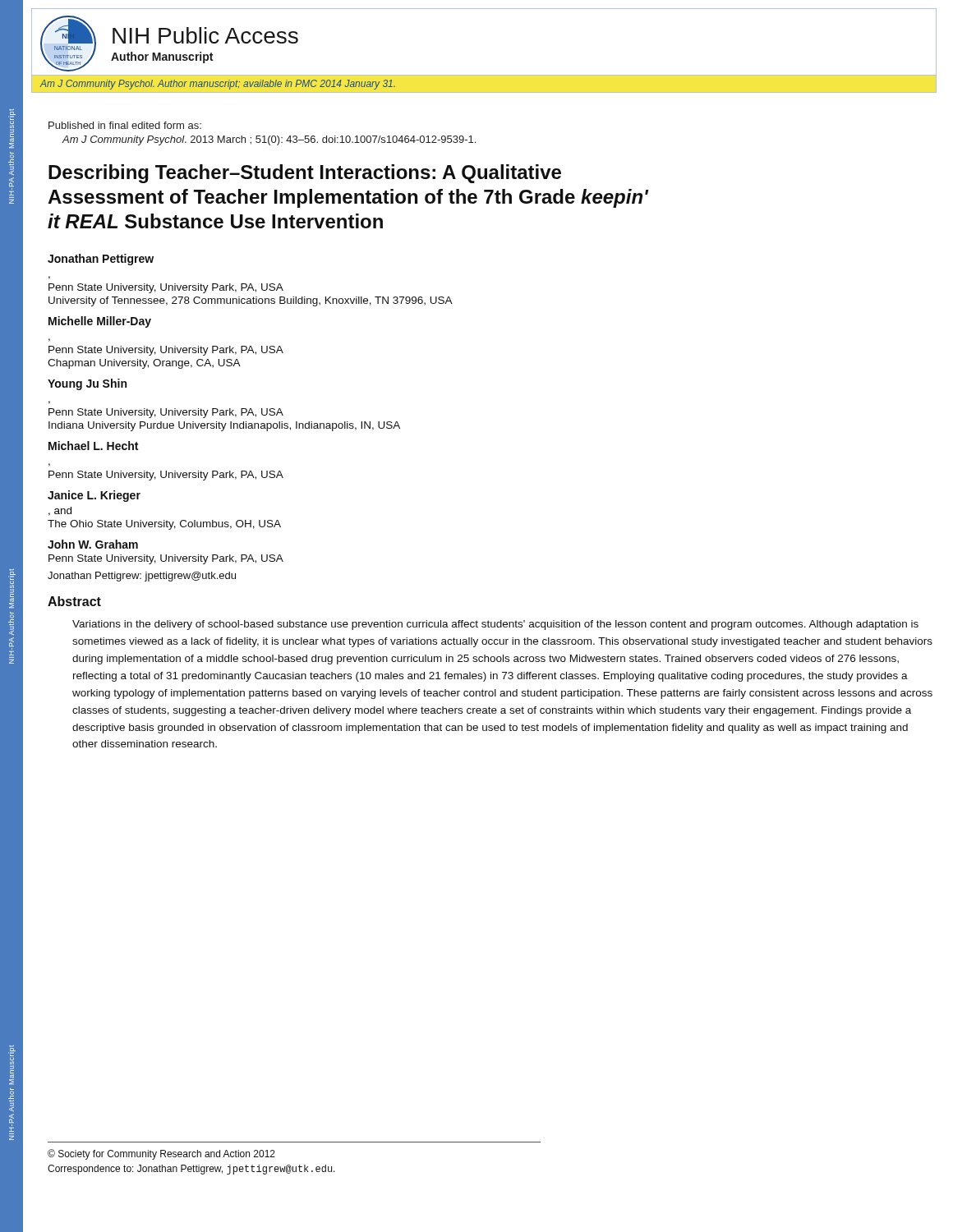Locate the element starting "Correspondence to: Jonathan Pettigrew, jpettigrew@utk.edu."
Viewport: 953px width, 1232px height.
(192, 1169)
